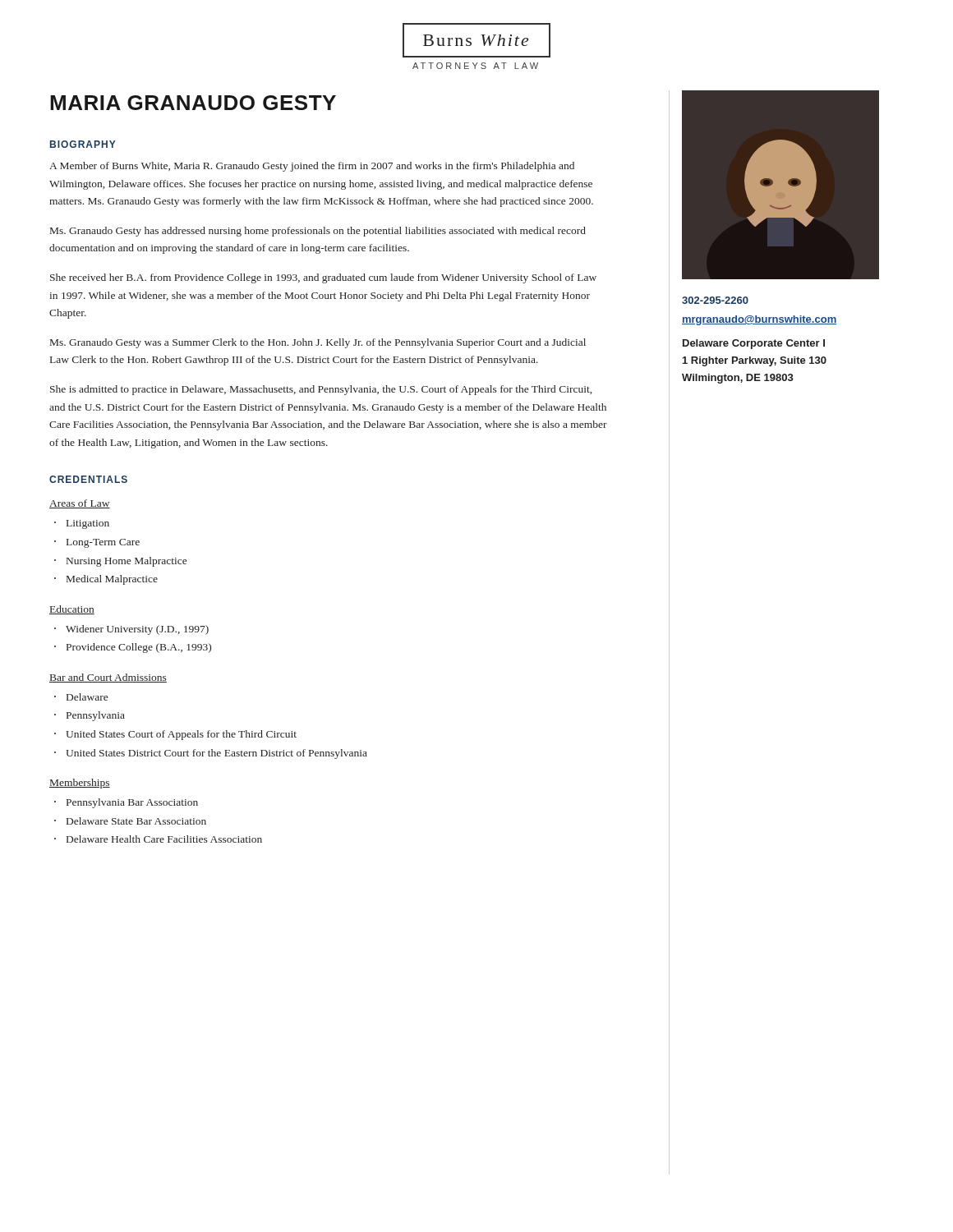This screenshot has height=1232, width=953.
Task: Locate the block starting "Widener University (J.D.,"
Action: point(137,628)
